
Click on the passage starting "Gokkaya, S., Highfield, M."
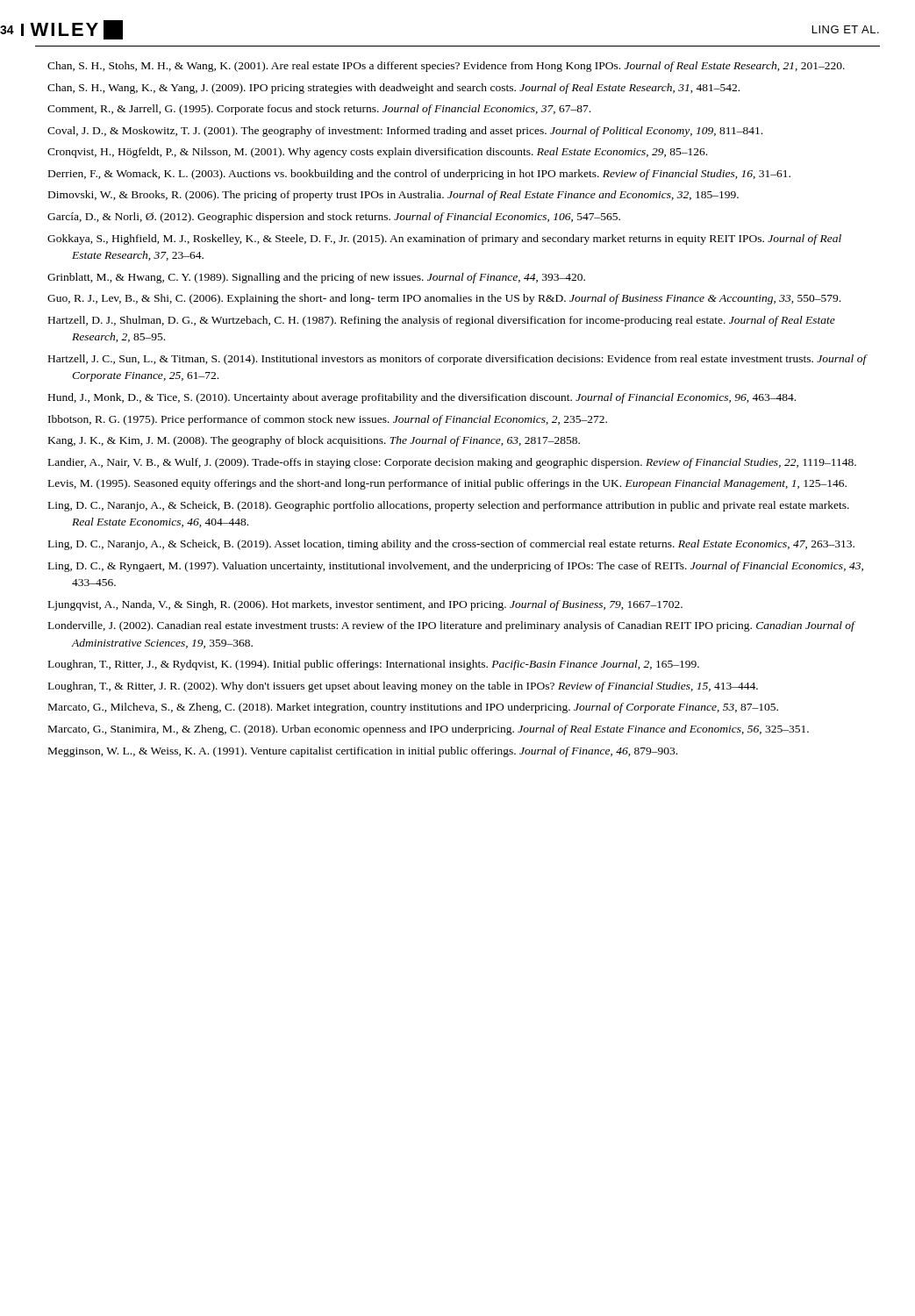[x=444, y=246]
